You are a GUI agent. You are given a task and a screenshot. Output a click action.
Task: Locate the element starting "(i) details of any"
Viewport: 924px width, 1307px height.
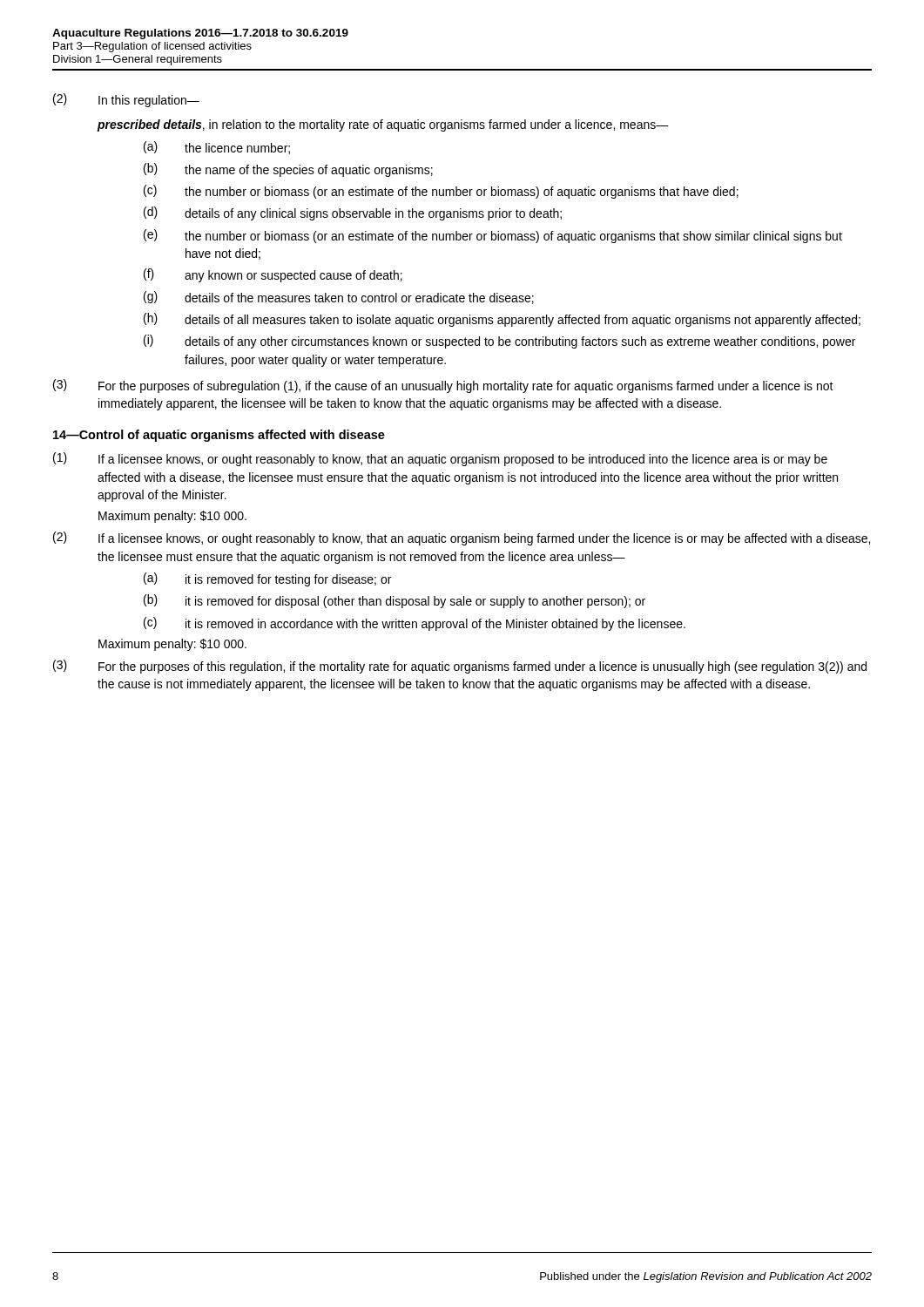tap(507, 351)
